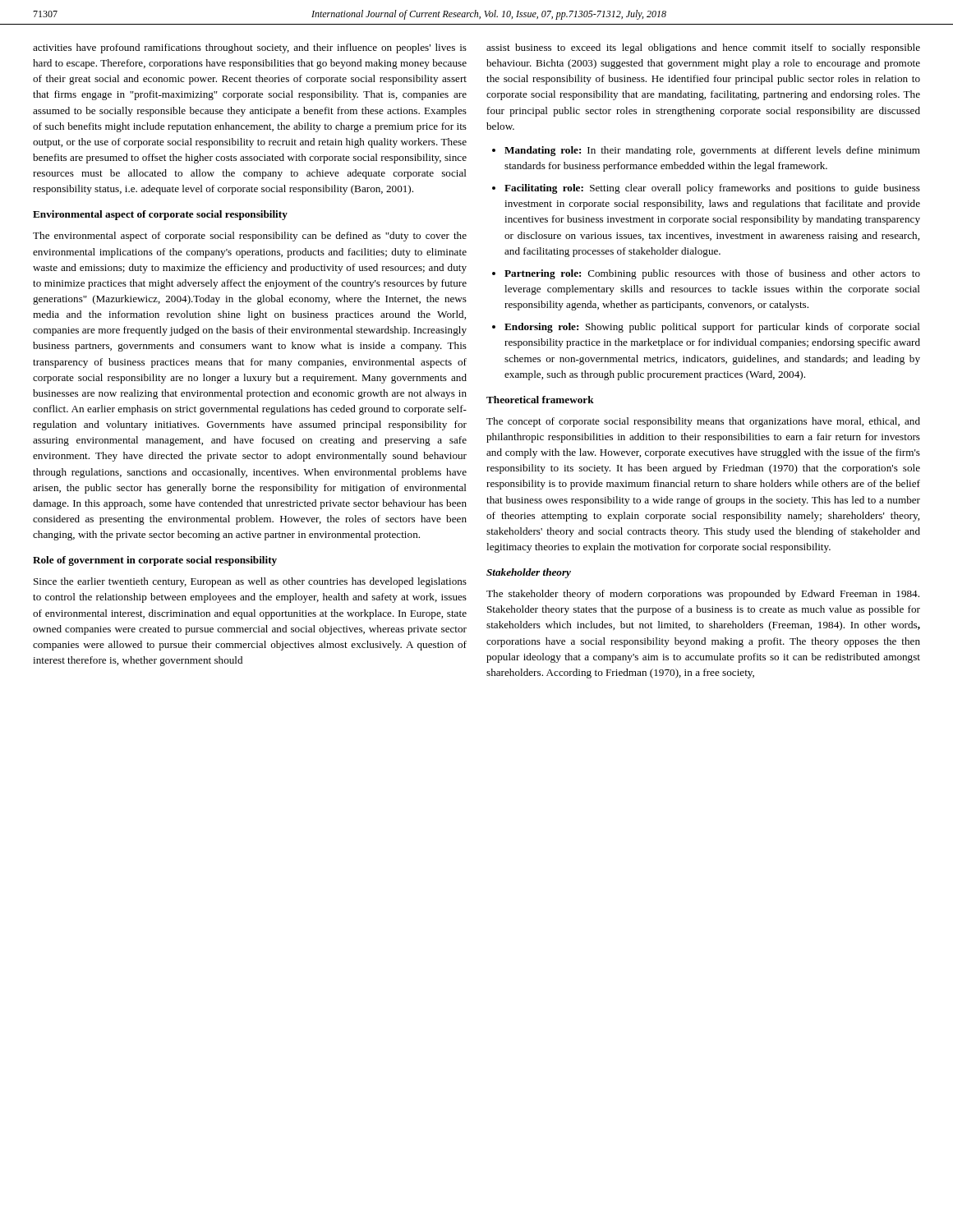Click the passage that begins "assist business to exceed its legal obligations"

coord(703,87)
